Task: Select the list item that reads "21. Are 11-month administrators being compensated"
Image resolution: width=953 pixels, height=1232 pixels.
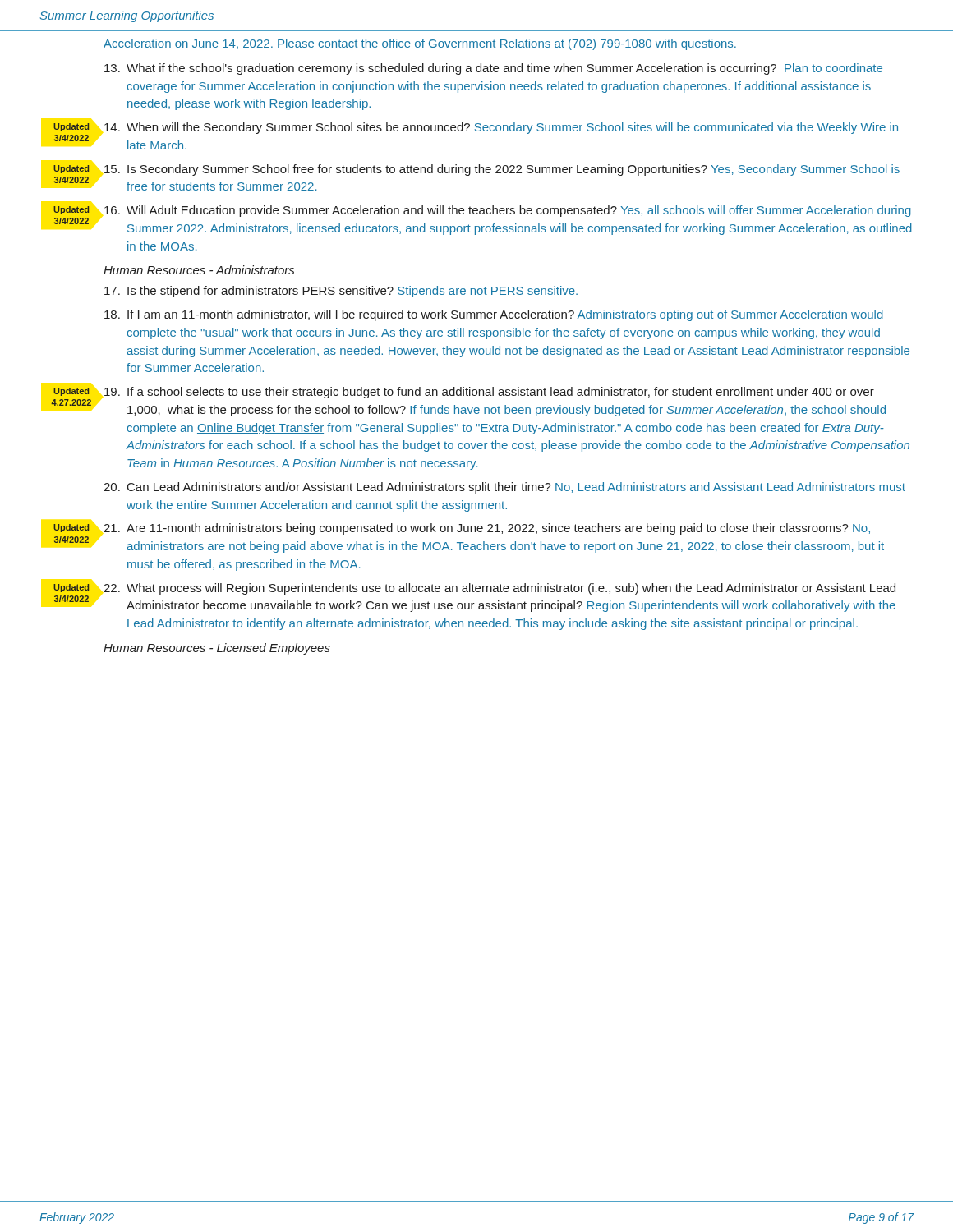Action: coord(509,546)
